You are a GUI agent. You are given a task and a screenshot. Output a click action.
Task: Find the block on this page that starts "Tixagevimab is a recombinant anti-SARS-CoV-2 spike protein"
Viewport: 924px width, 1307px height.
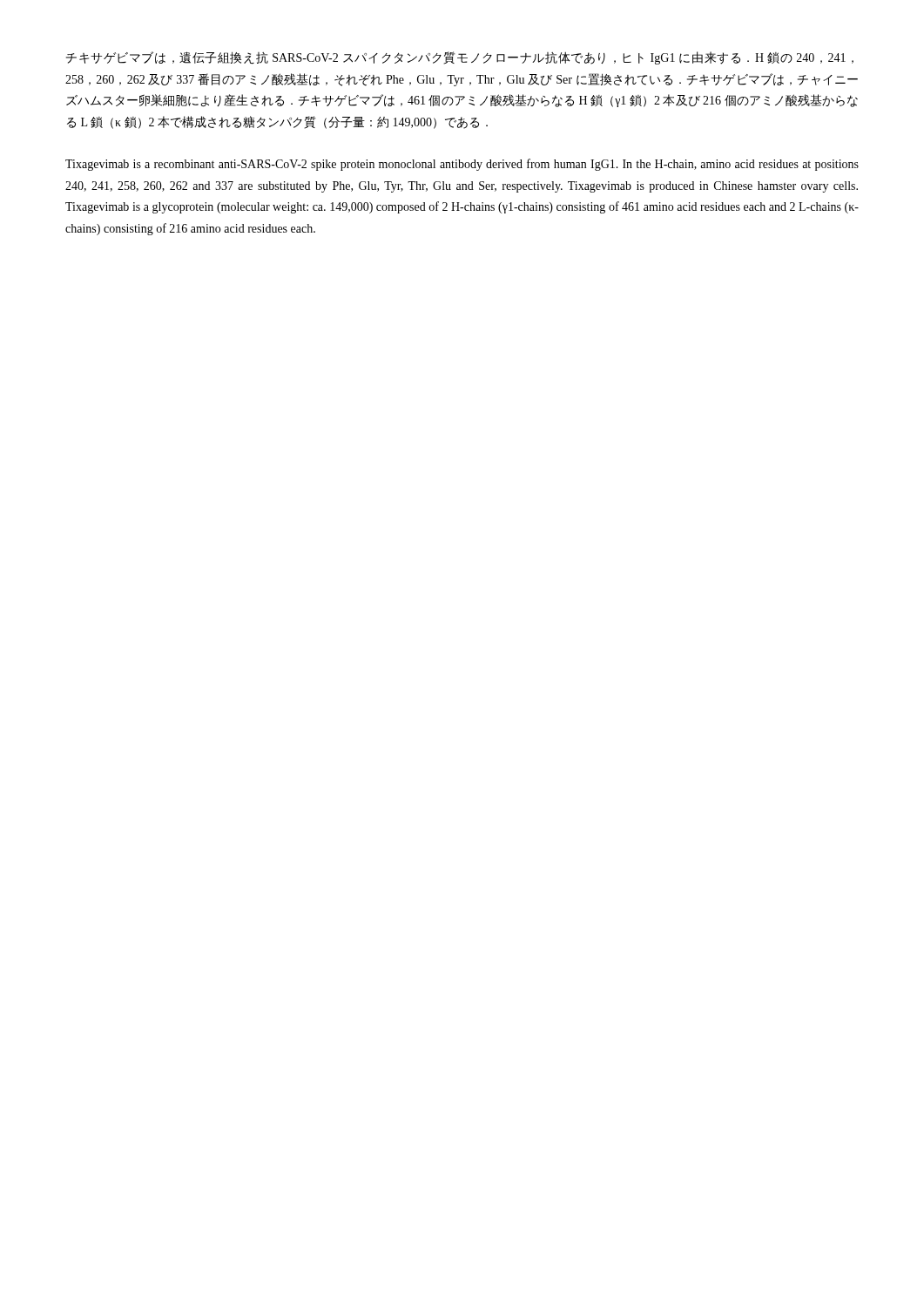pyautogui.click(x=462, y=196)
